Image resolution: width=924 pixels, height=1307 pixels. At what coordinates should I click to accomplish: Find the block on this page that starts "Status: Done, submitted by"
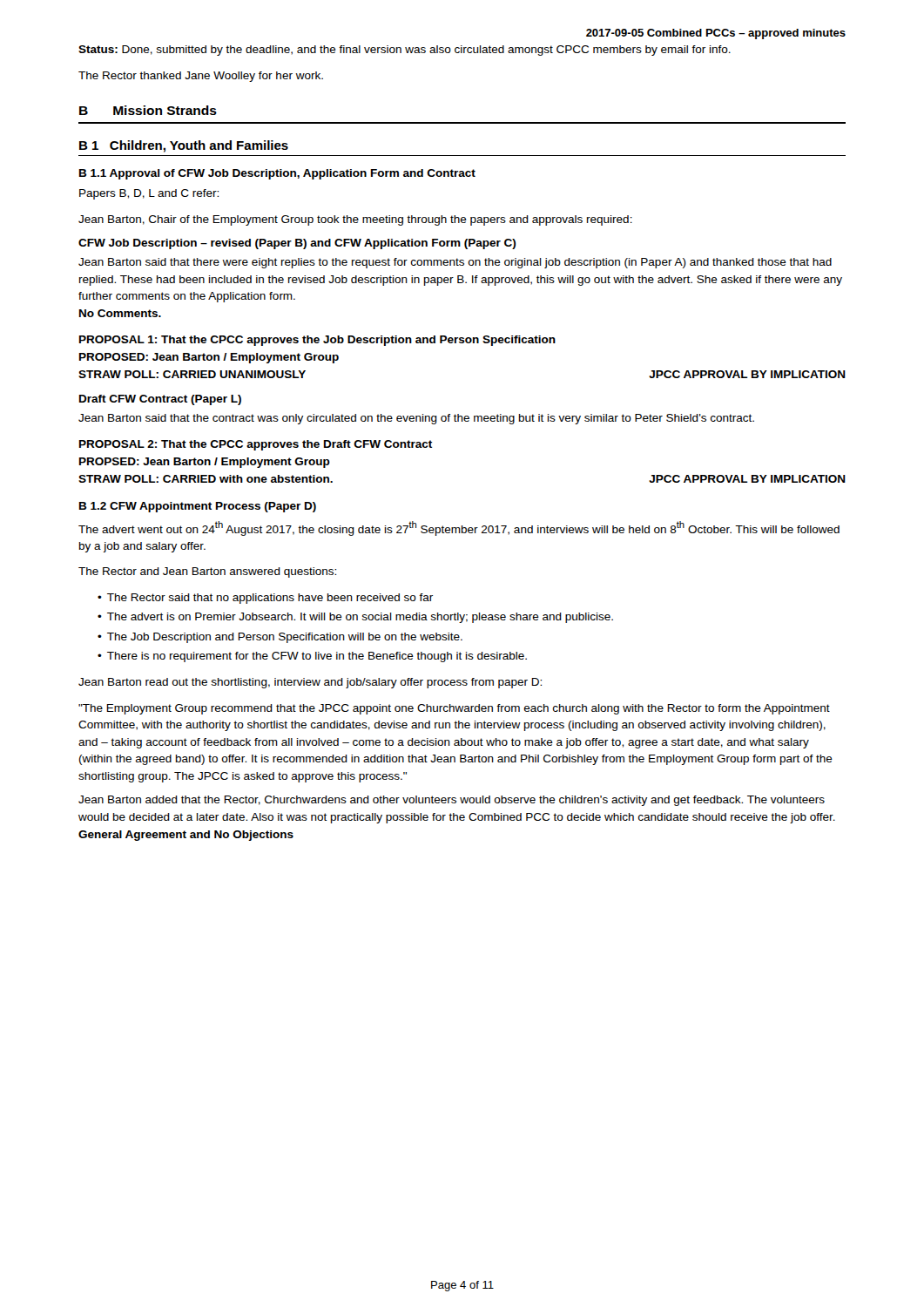click(x=405, y=49)
